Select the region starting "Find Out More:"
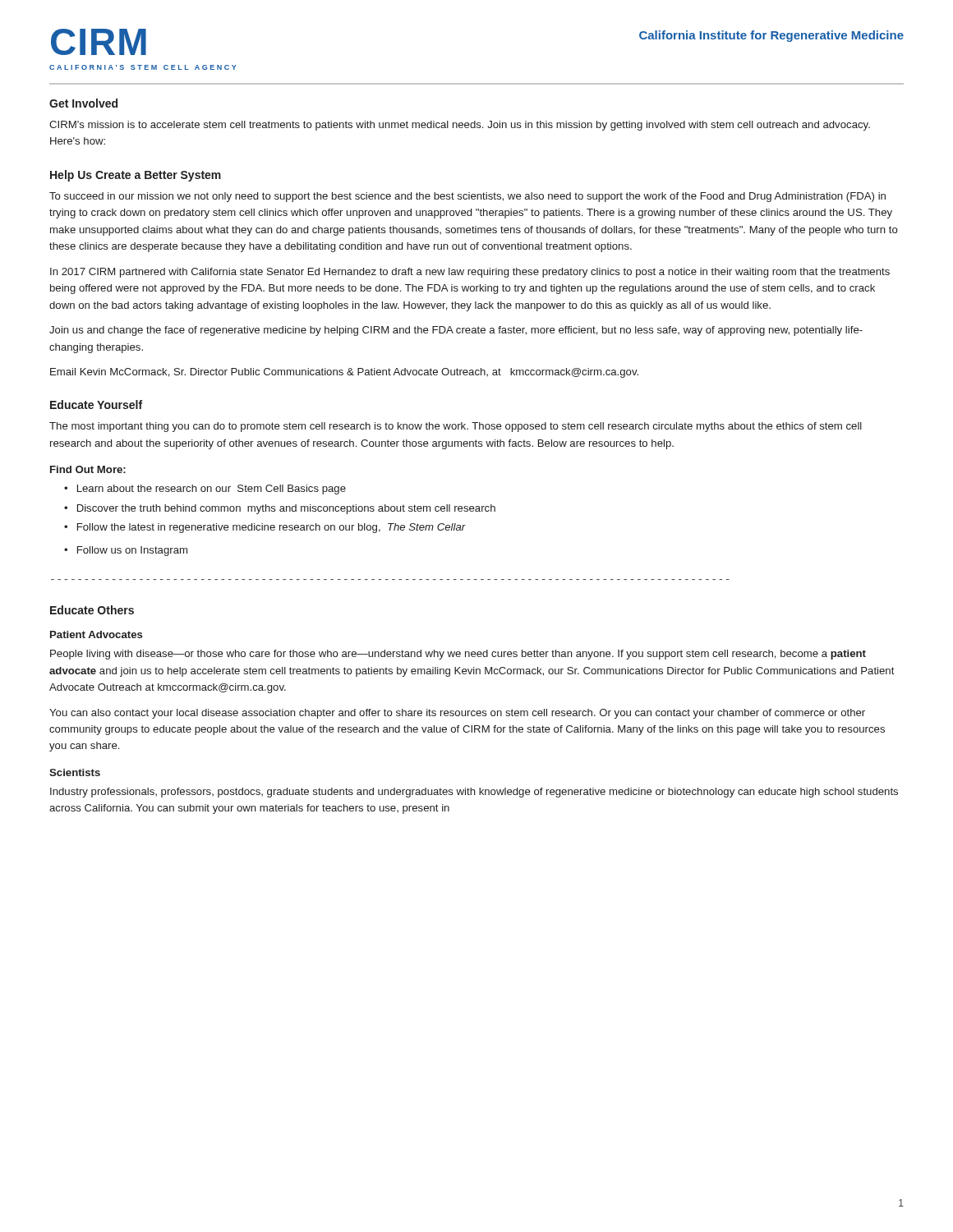Screen dimensions: 1232x953 88,470
